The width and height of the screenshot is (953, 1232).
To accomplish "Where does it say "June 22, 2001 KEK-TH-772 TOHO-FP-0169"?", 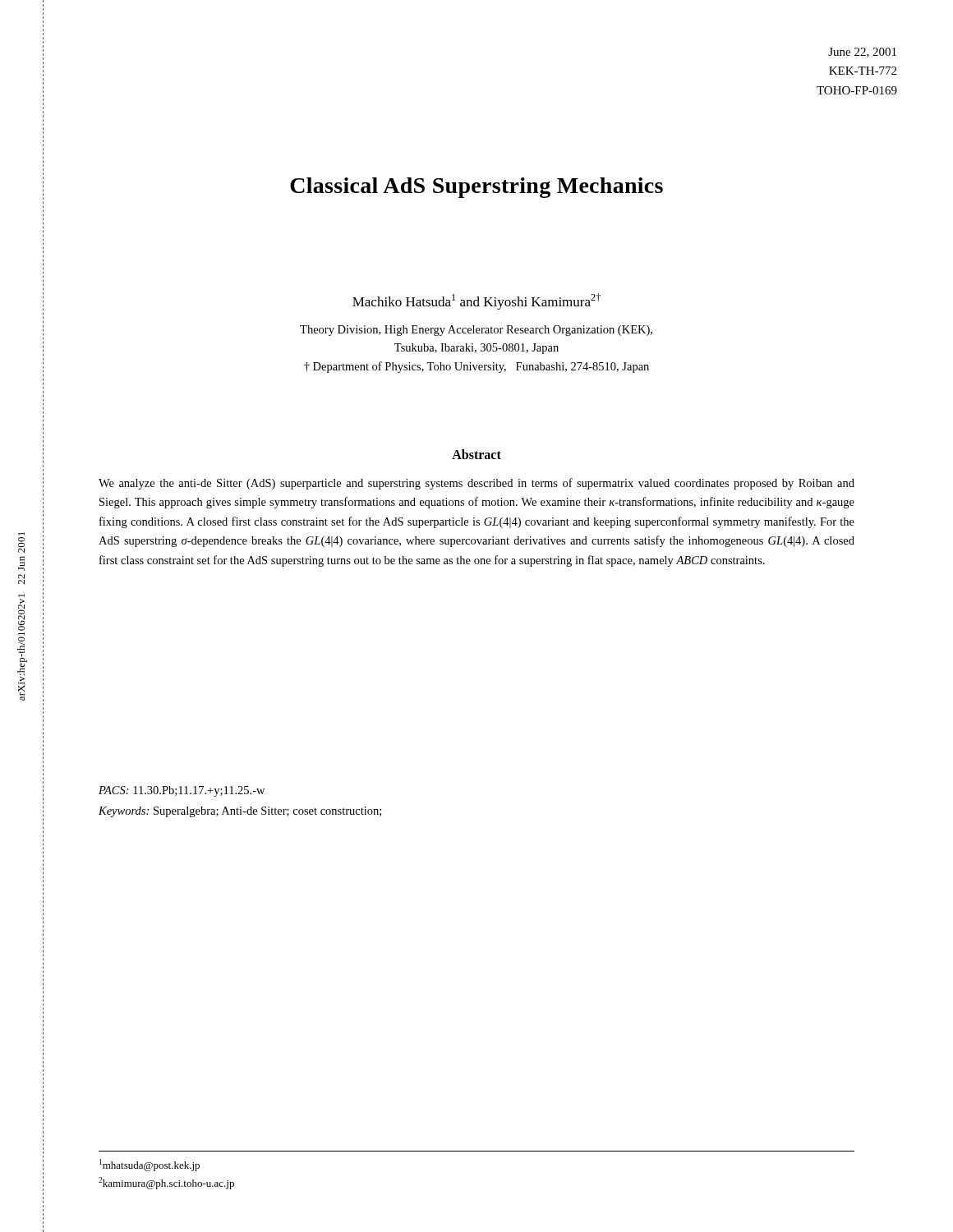I will (x=857, y=71).
